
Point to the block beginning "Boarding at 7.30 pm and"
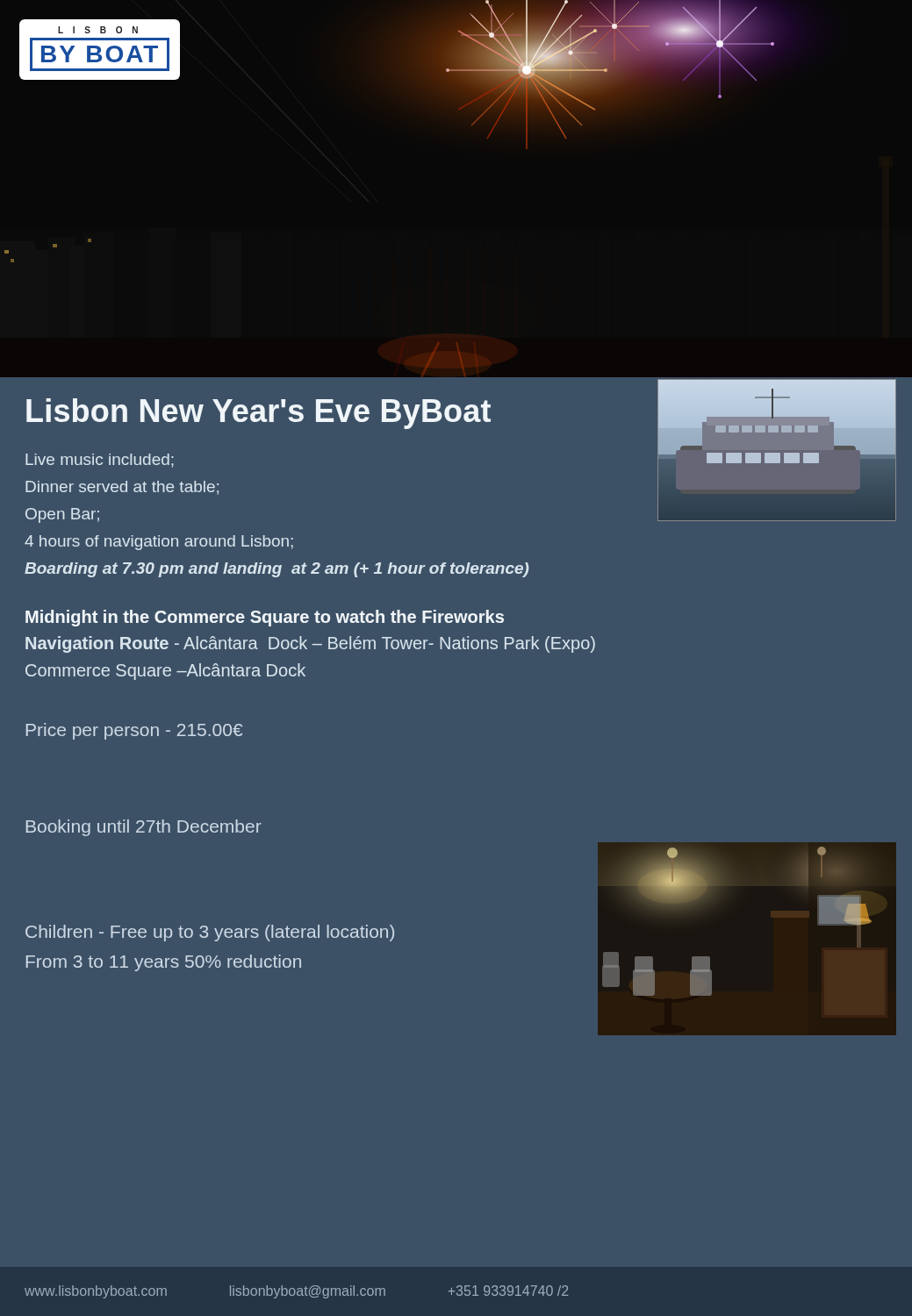(x=277, y=568)
